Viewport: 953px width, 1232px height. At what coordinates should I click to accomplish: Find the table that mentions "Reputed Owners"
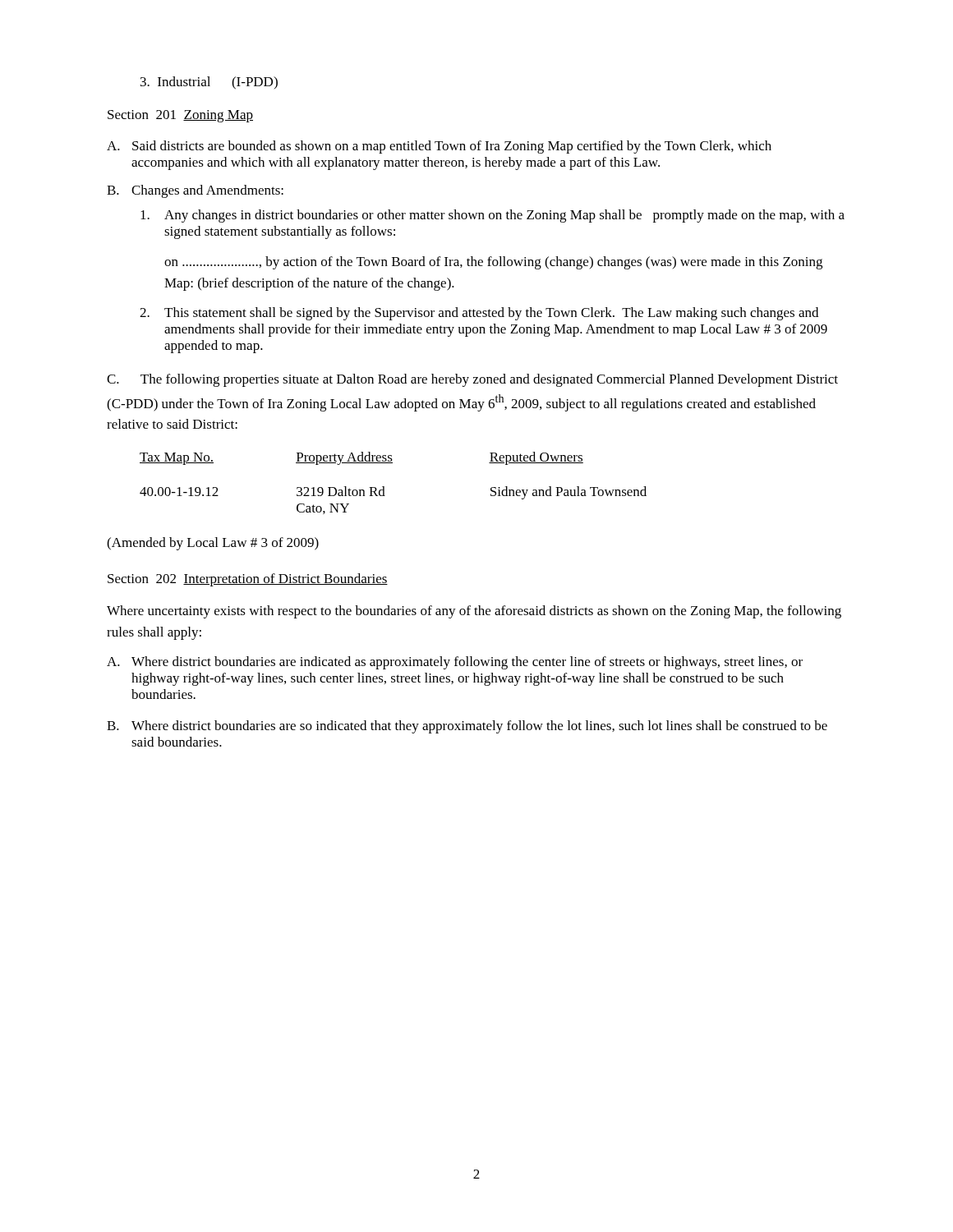click(x=493, y=485)
